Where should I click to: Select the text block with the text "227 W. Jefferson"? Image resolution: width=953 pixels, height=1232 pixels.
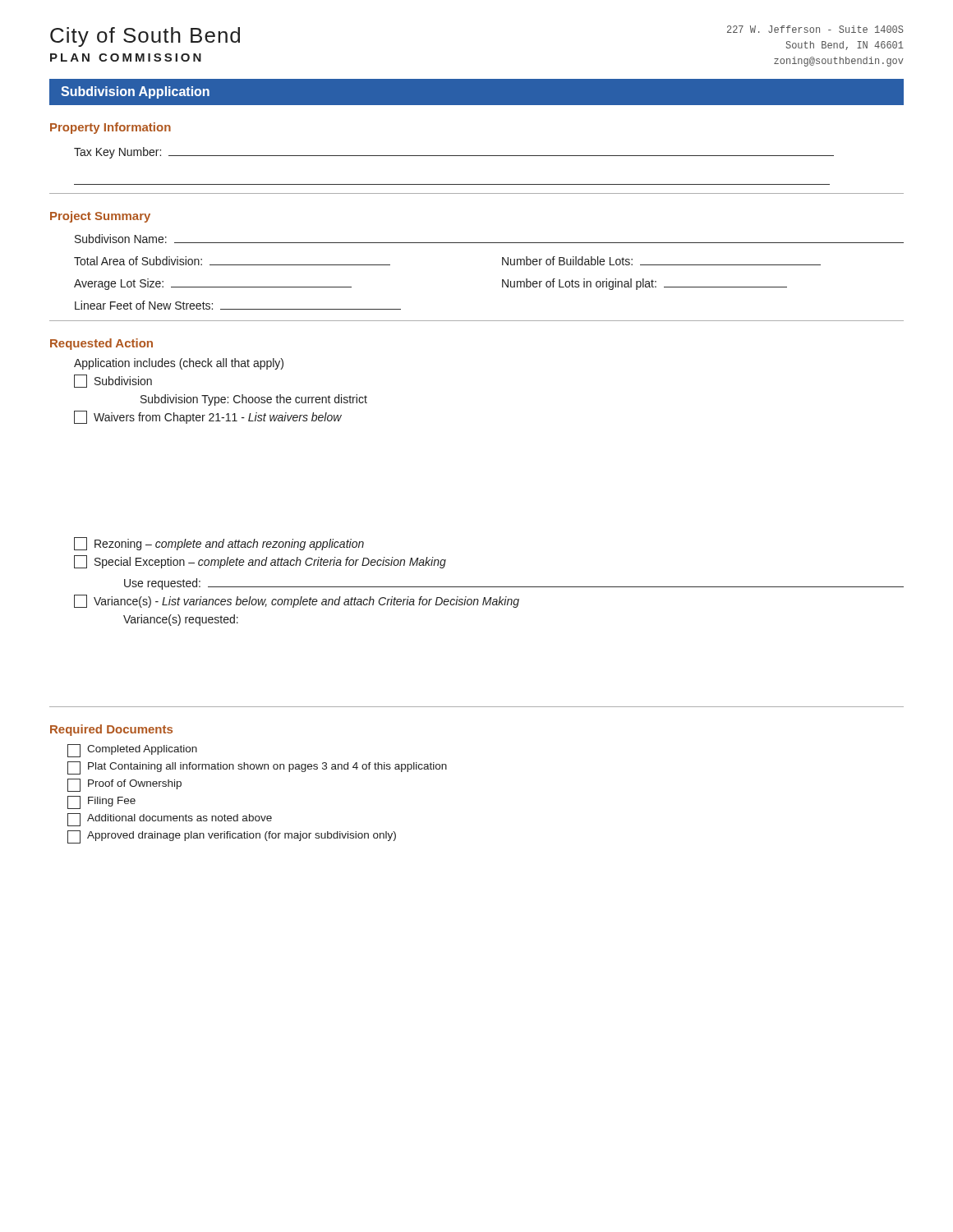tap(815, 46)
